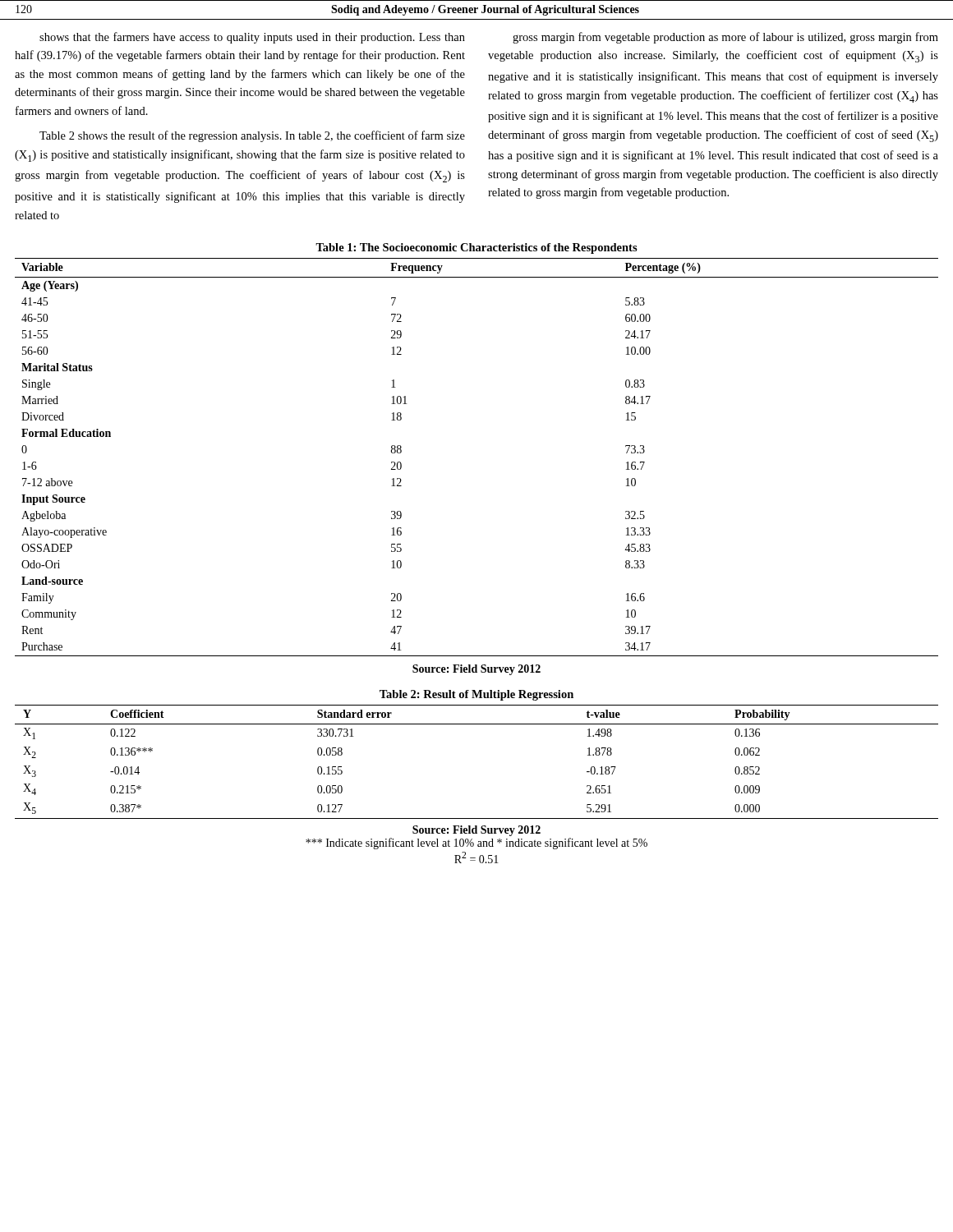Locate the text block containing "shows that the farmers have"
This screenshot has width=953, height=1232.
pos(240,126)
